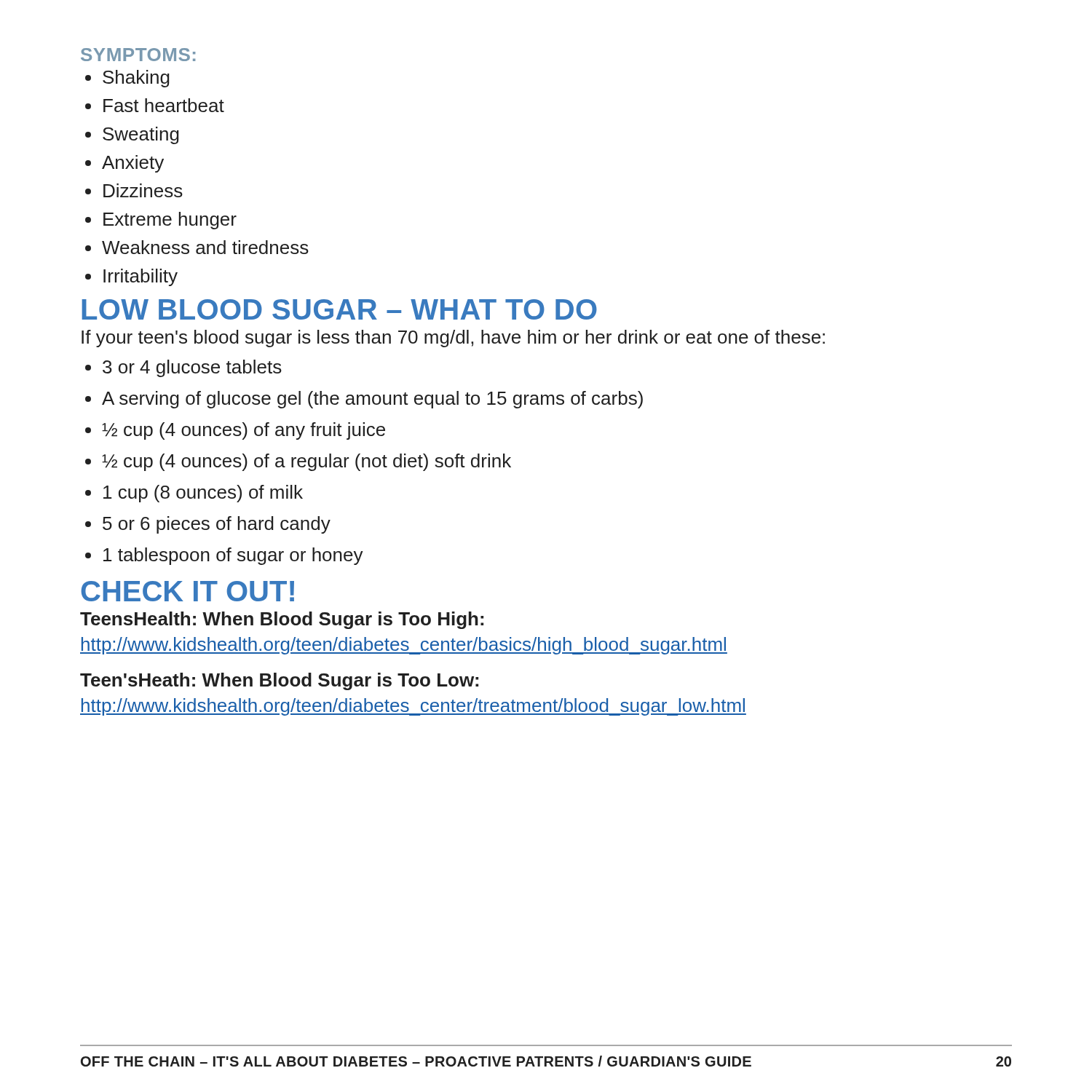This screenshot has height=1092, width=1092.
Task: Locate the text starting "1 tablespoon of"
Action: tap(232, 555)
